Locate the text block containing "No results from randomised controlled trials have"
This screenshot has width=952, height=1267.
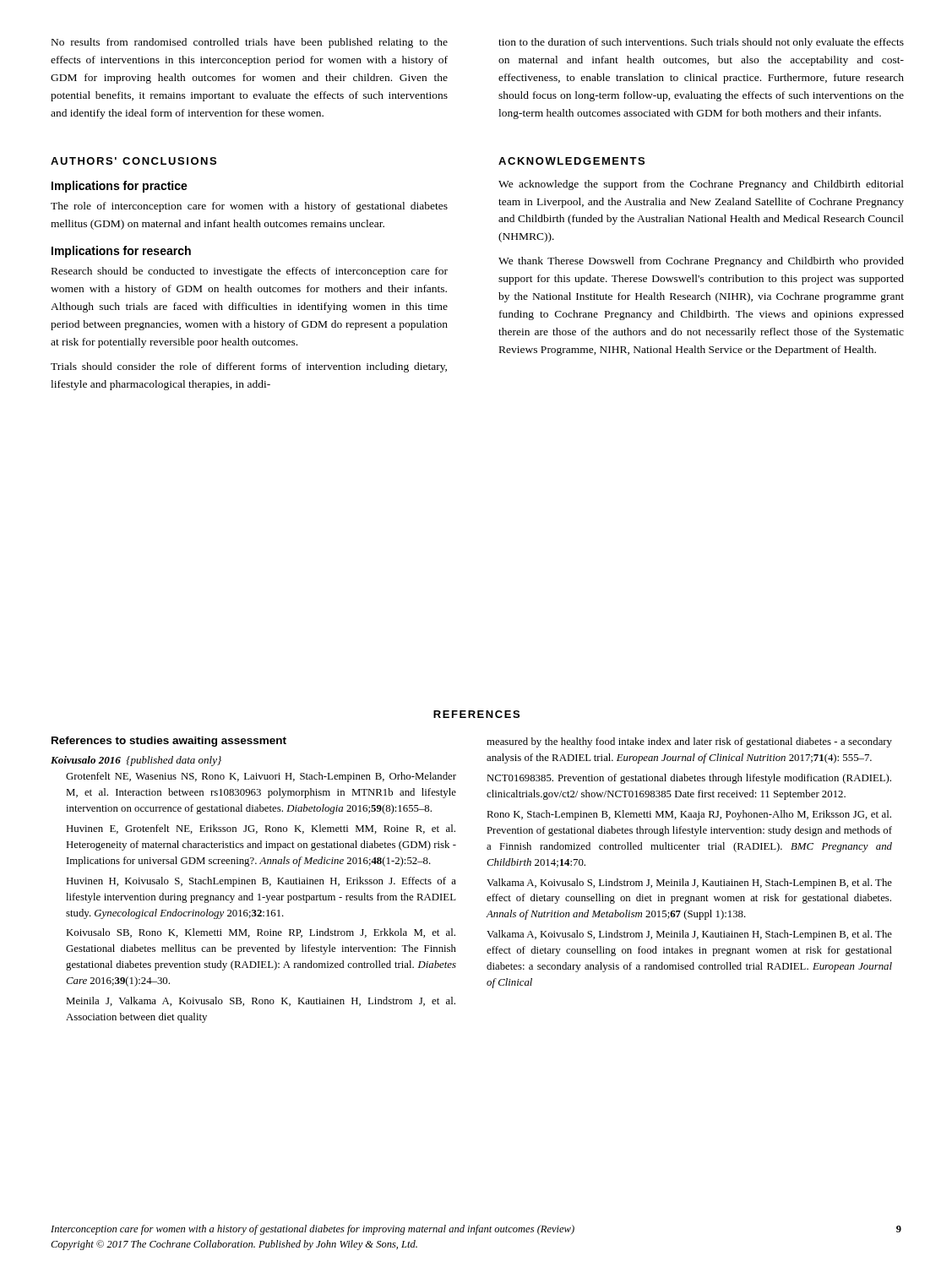[x=249, y=77]
